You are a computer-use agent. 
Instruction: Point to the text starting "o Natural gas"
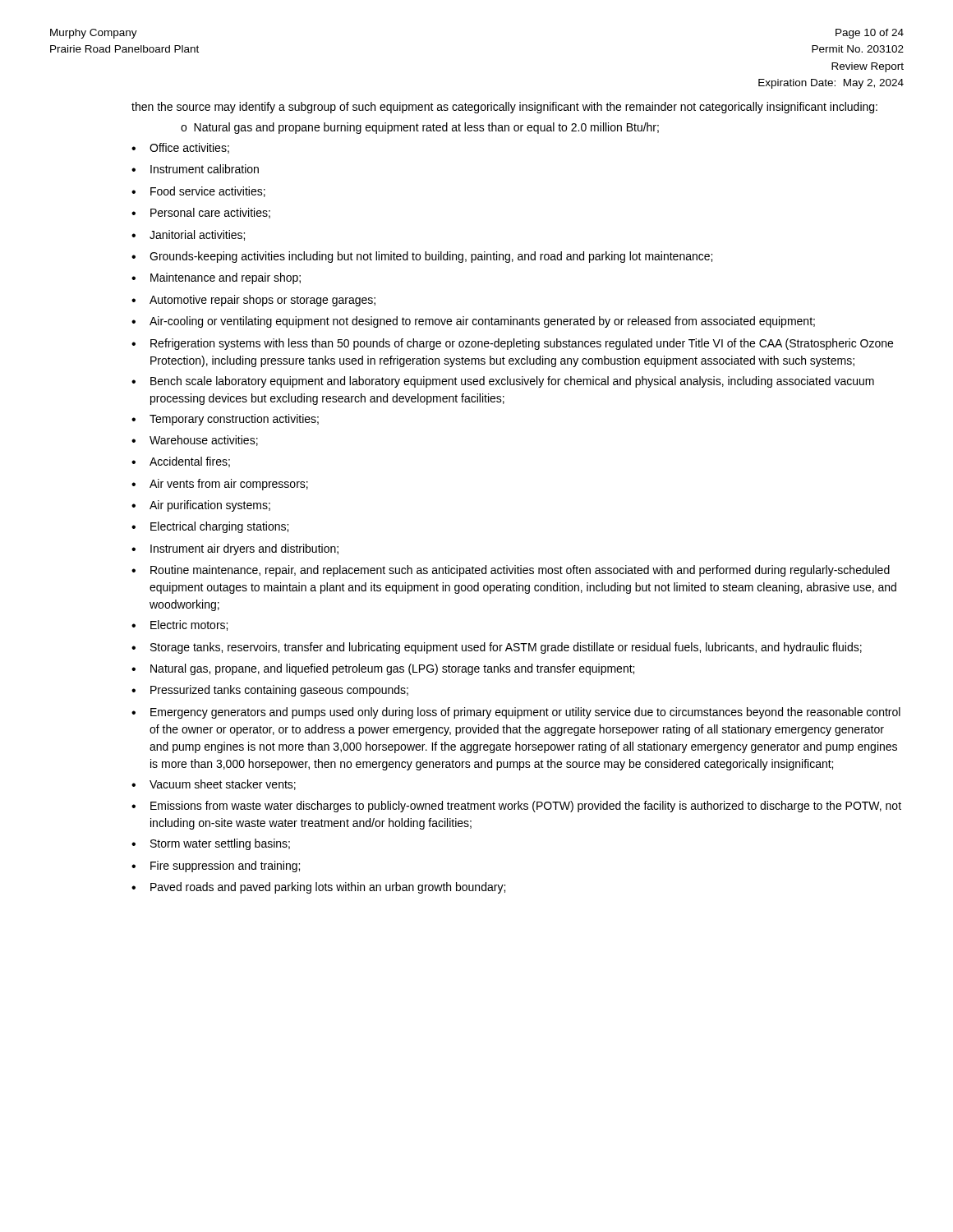420,127
